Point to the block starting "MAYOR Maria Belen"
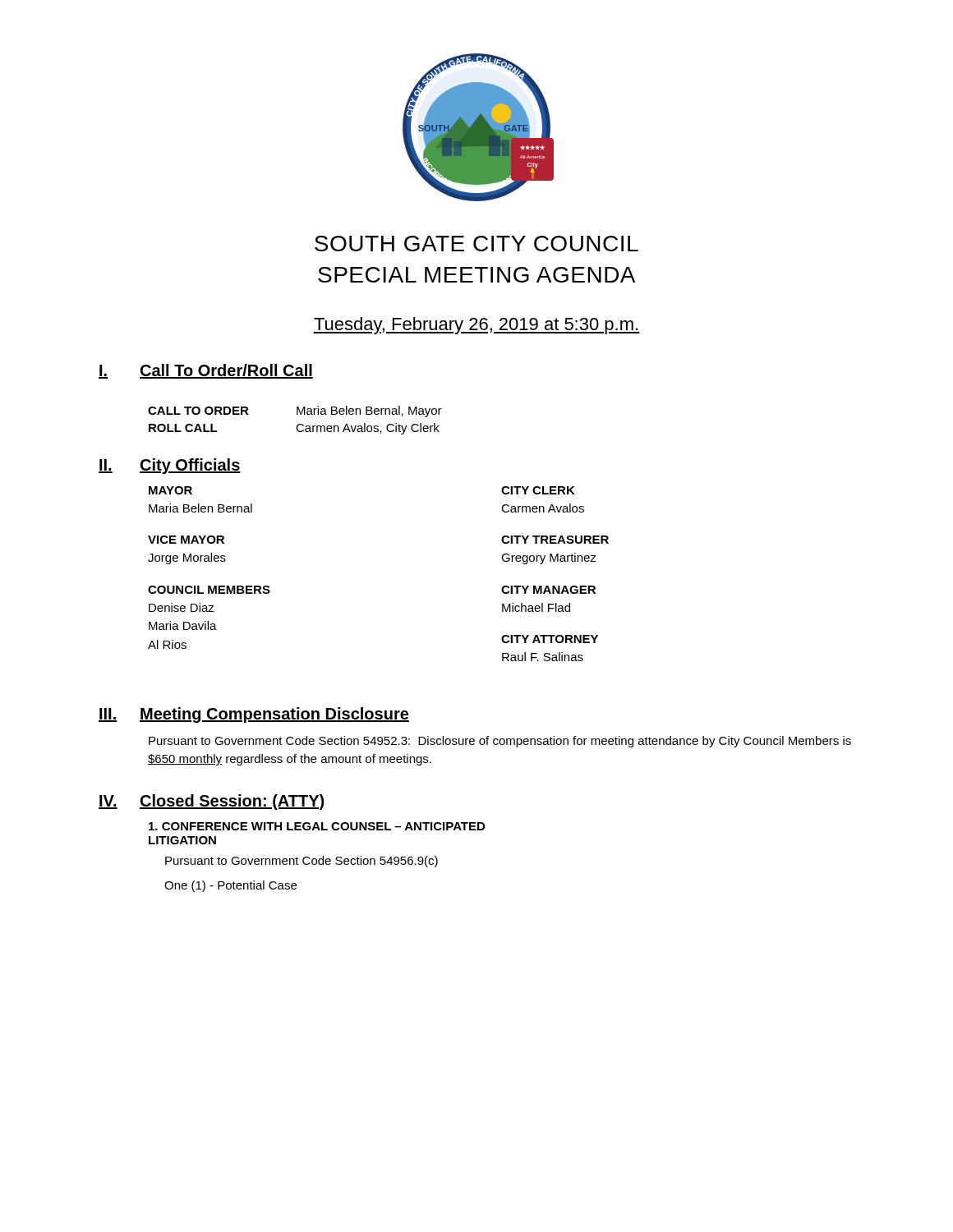Viewport: 953px width, 1232px height. pyautogui.click(x=170, y=490)
